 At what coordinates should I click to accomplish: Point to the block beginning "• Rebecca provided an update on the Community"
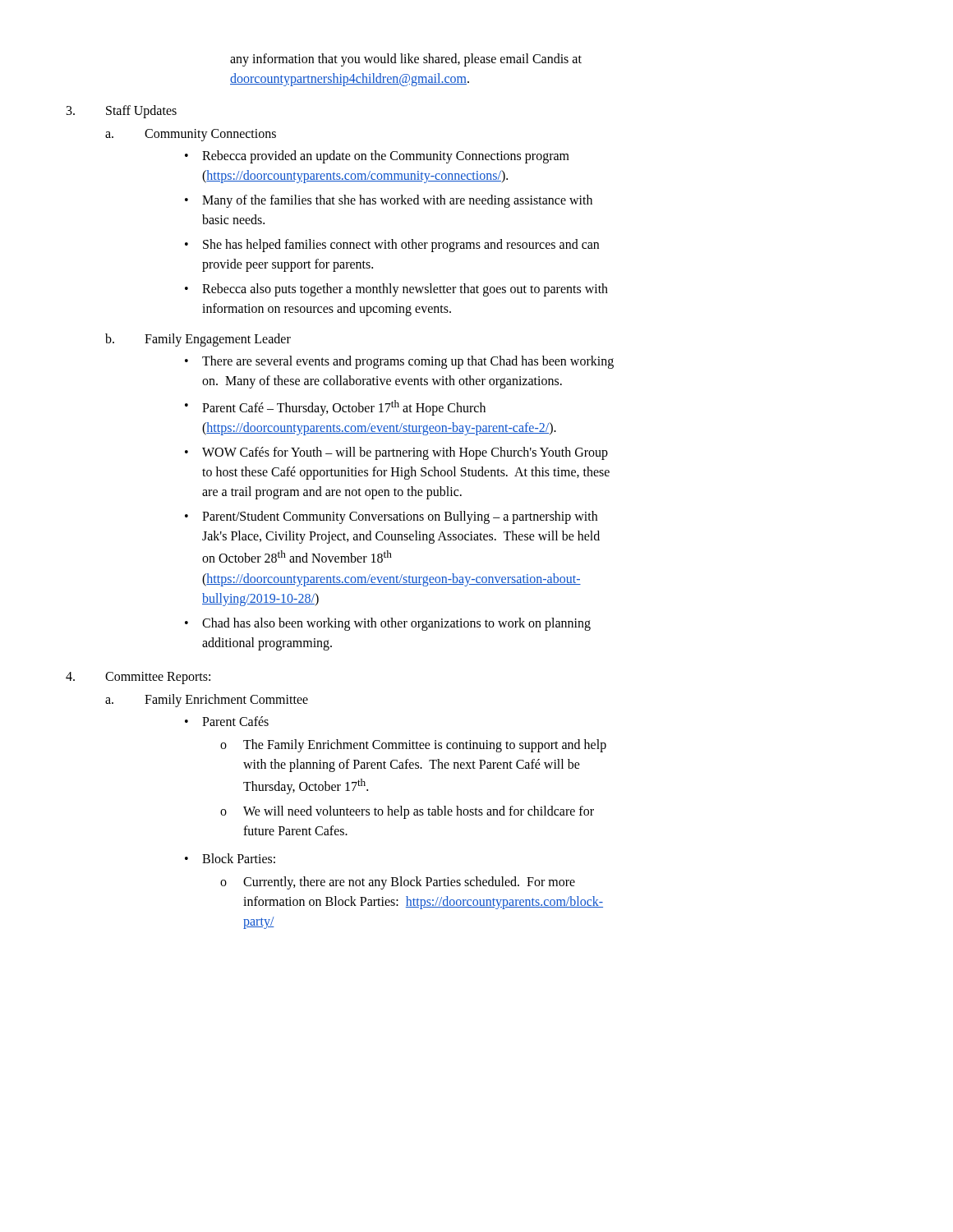click(x=377, y=166)
